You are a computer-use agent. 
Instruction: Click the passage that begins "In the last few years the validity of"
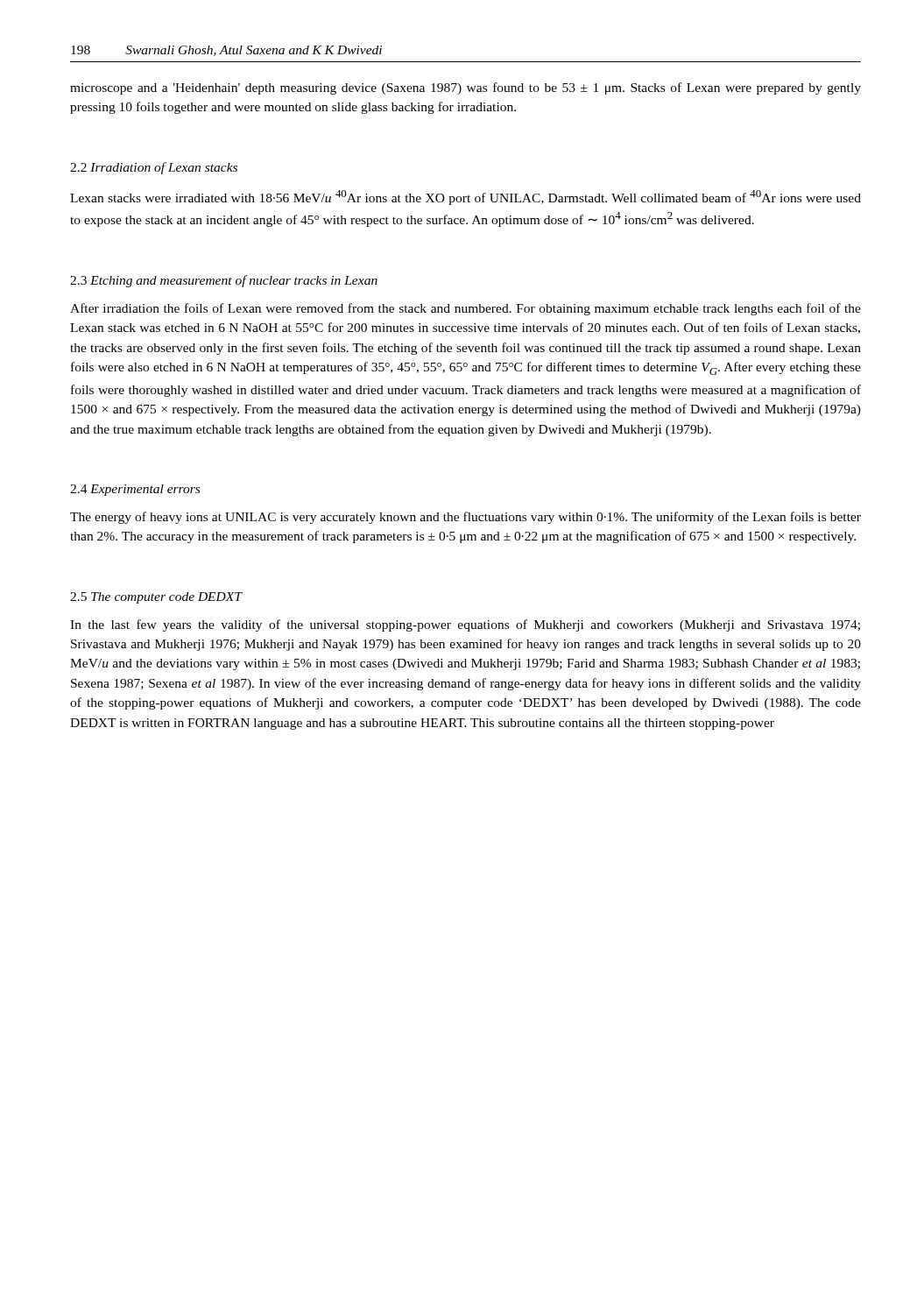tap(466, 674)
